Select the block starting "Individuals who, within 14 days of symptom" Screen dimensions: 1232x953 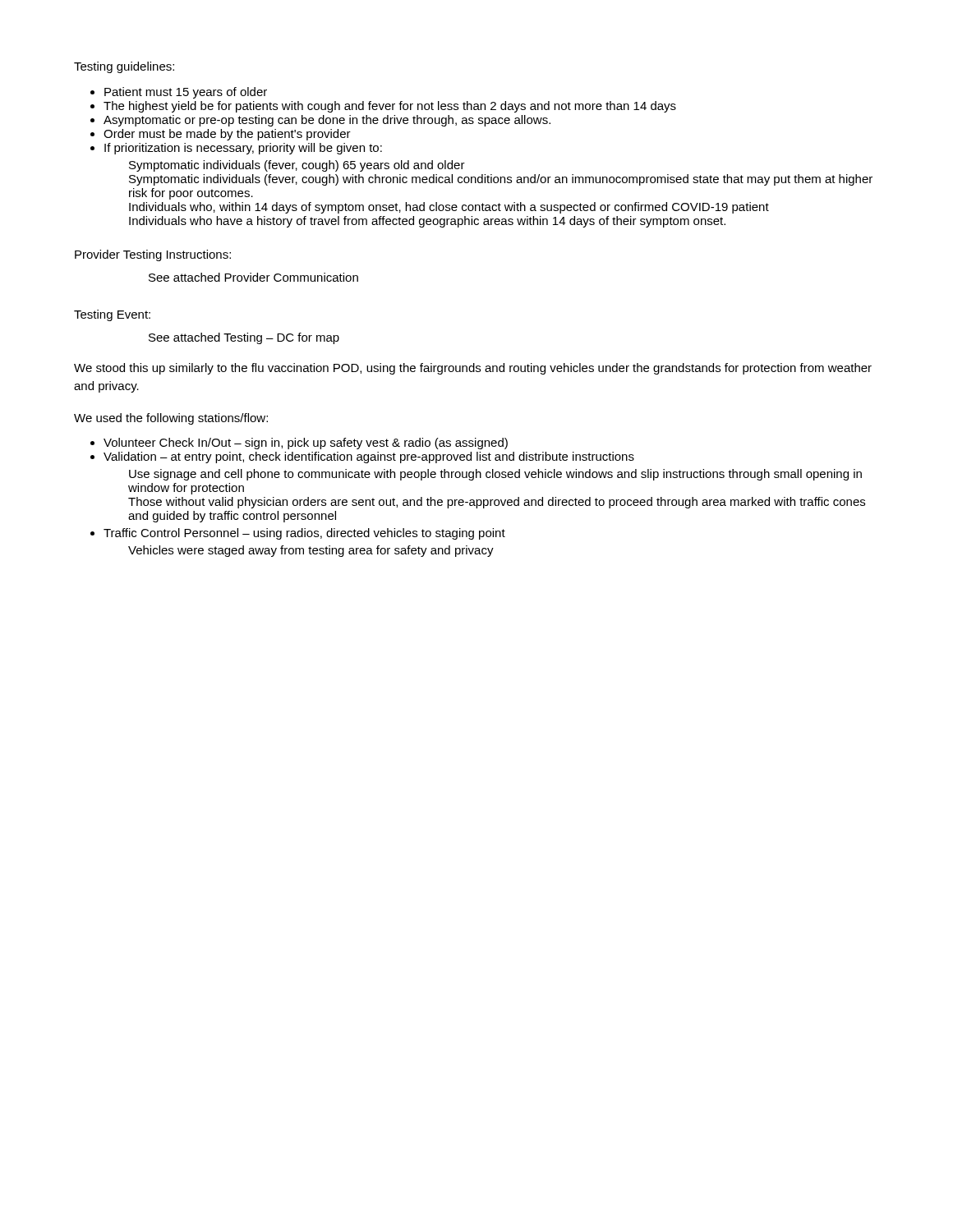coord(504,206)
